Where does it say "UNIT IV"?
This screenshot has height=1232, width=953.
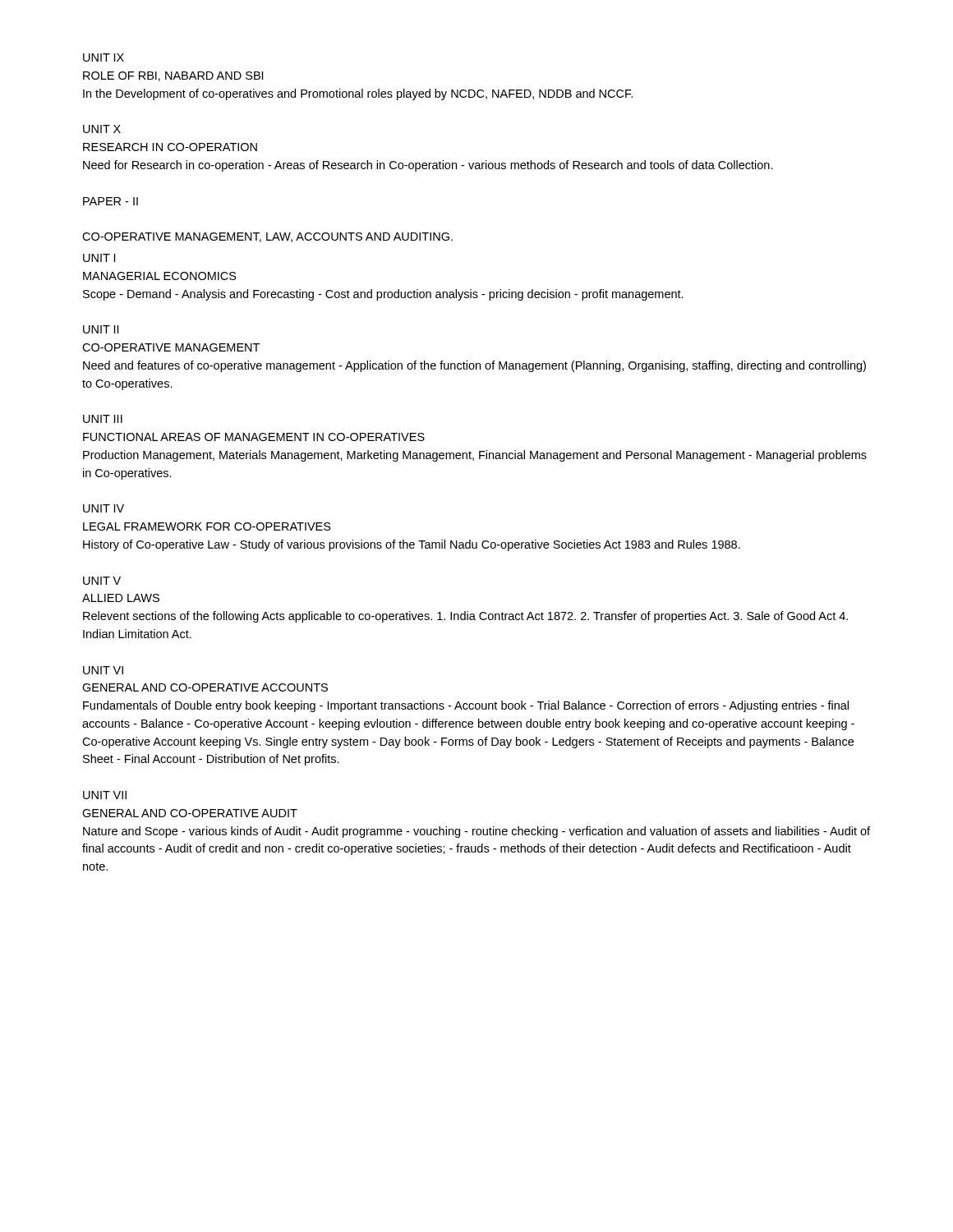click(x=103, y=509)
